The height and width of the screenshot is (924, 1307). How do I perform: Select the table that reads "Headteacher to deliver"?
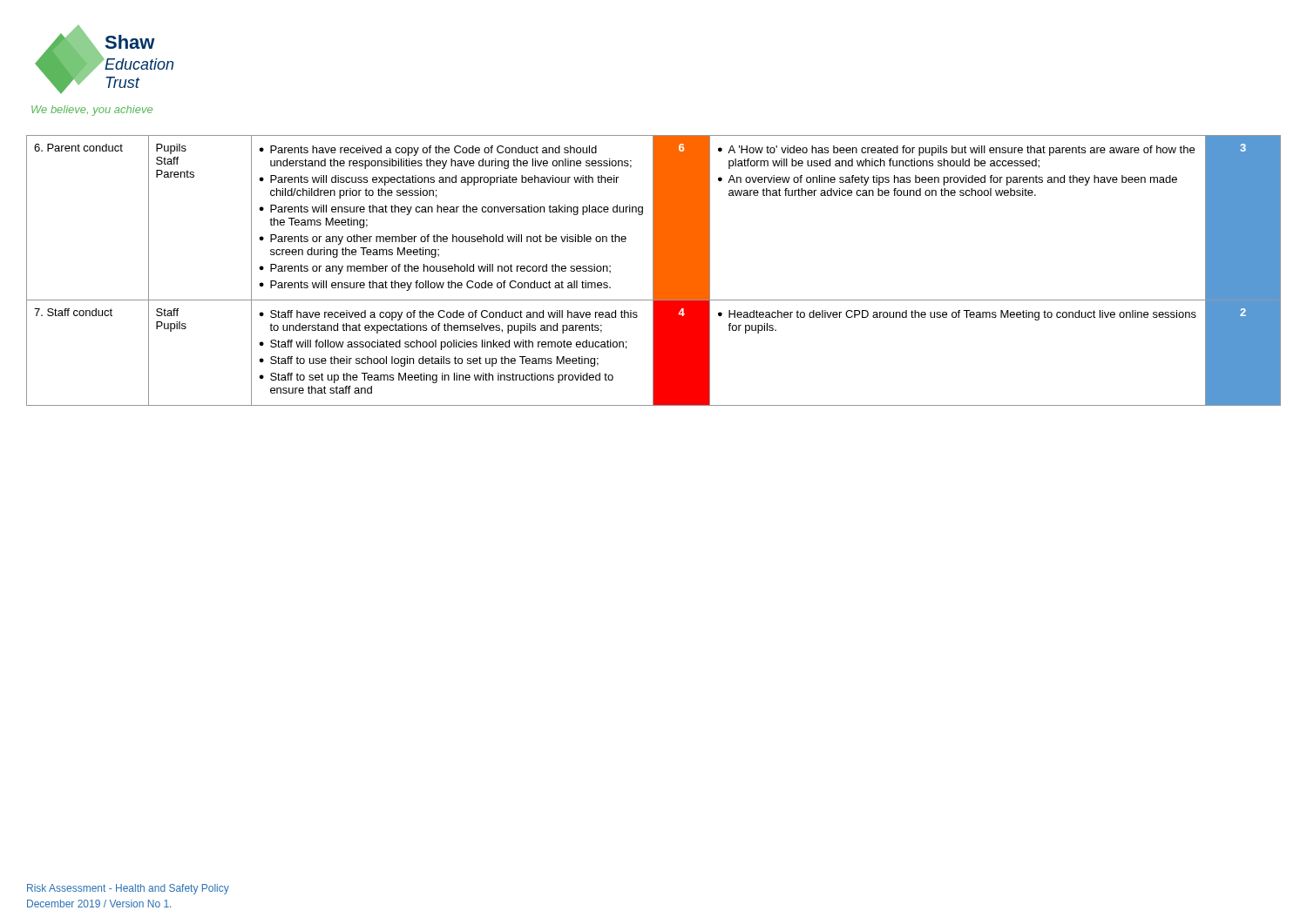pyautogui.click(x=654, y=270)
